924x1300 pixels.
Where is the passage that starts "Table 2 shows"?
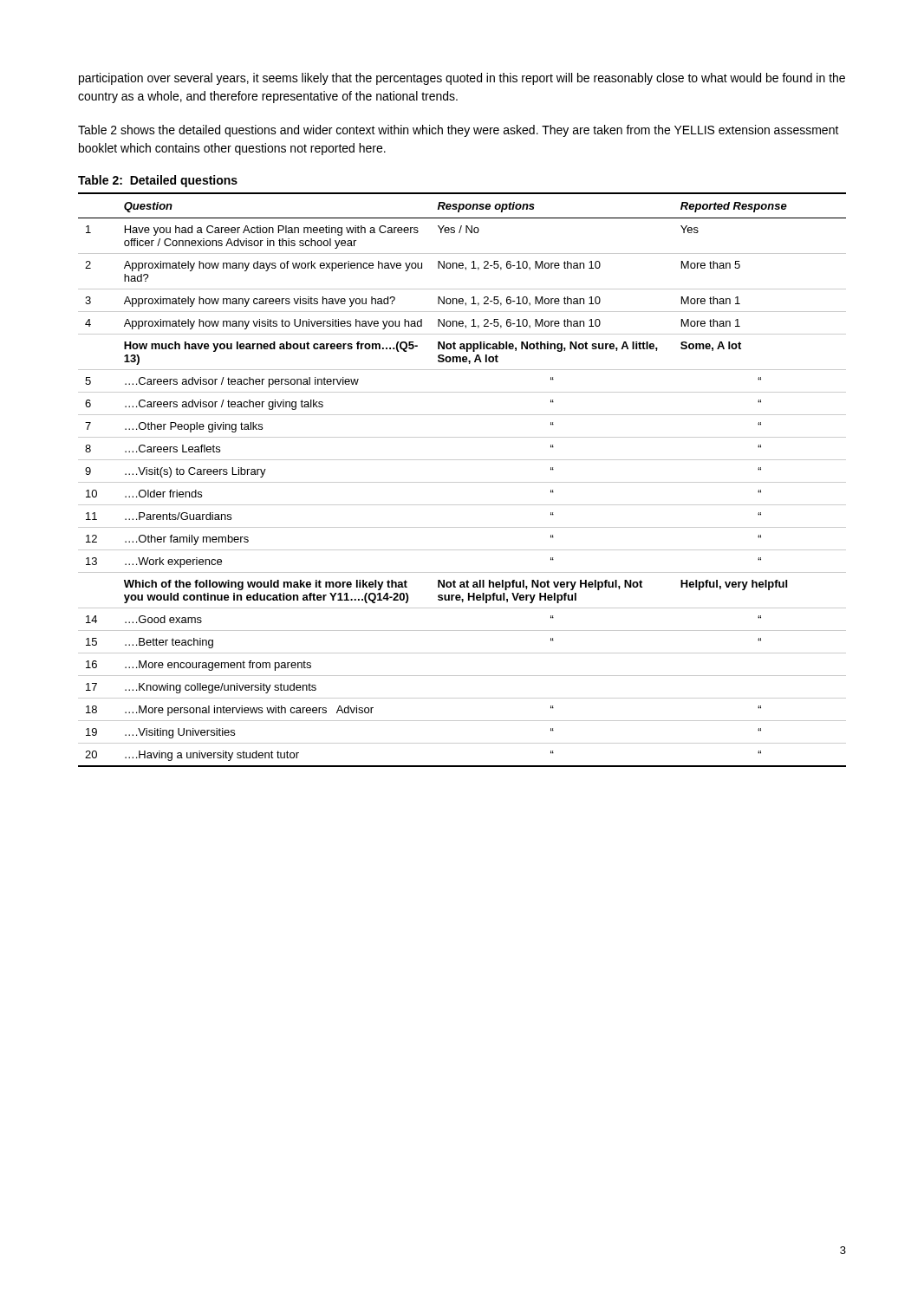(x=458, y=139)
